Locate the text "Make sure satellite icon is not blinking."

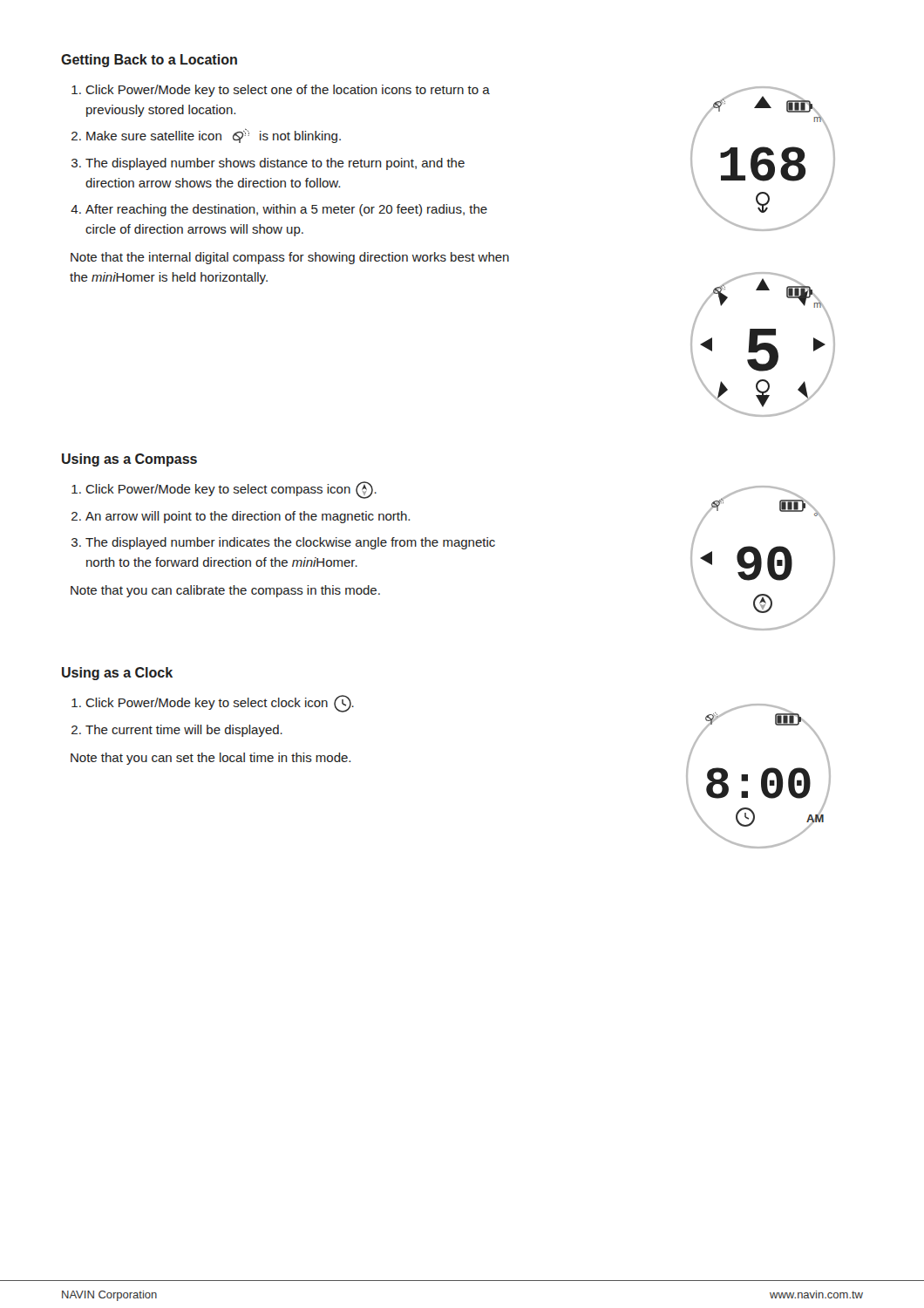(x=300, y=136)
